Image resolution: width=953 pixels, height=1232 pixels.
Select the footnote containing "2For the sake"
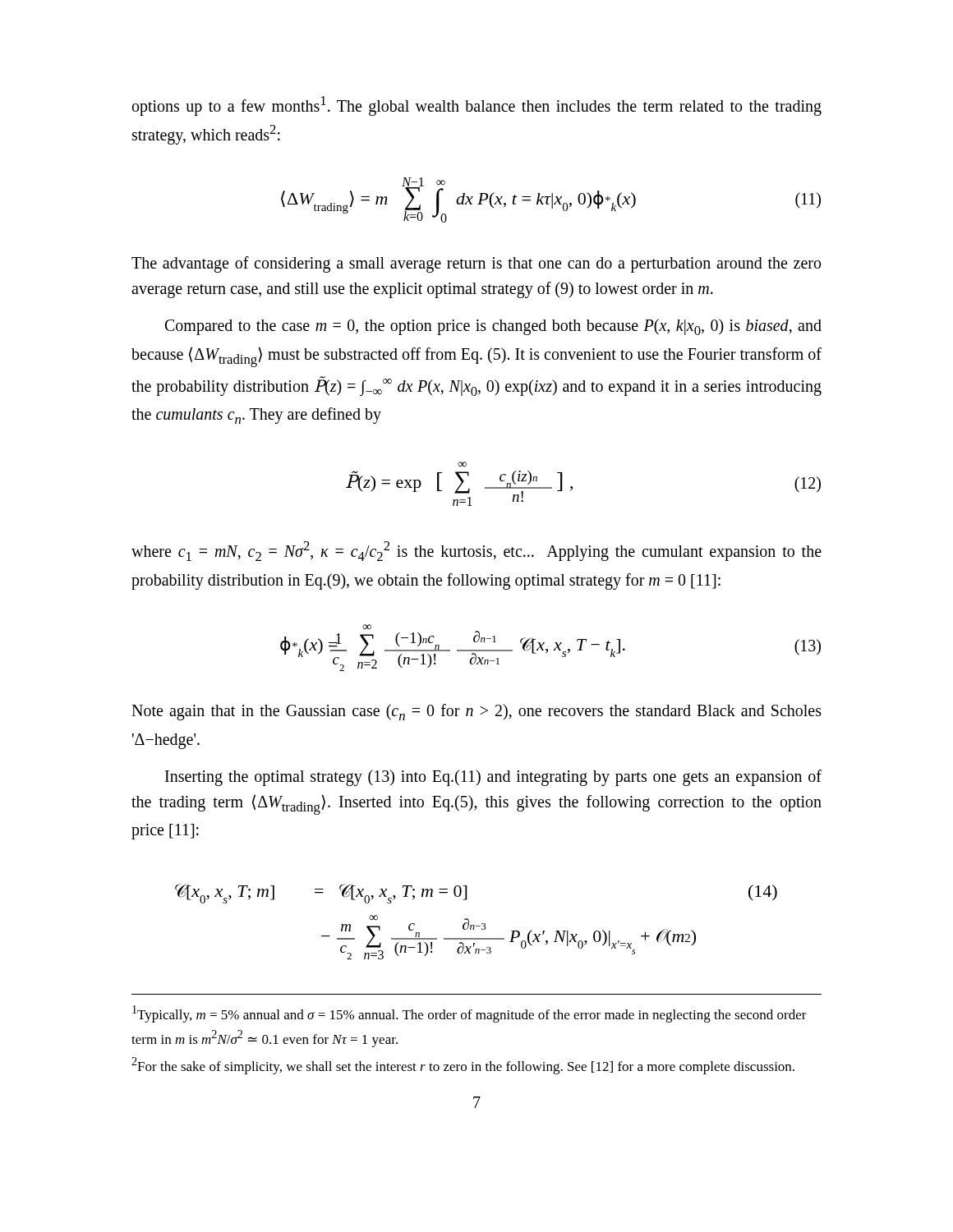point(463,1064)
